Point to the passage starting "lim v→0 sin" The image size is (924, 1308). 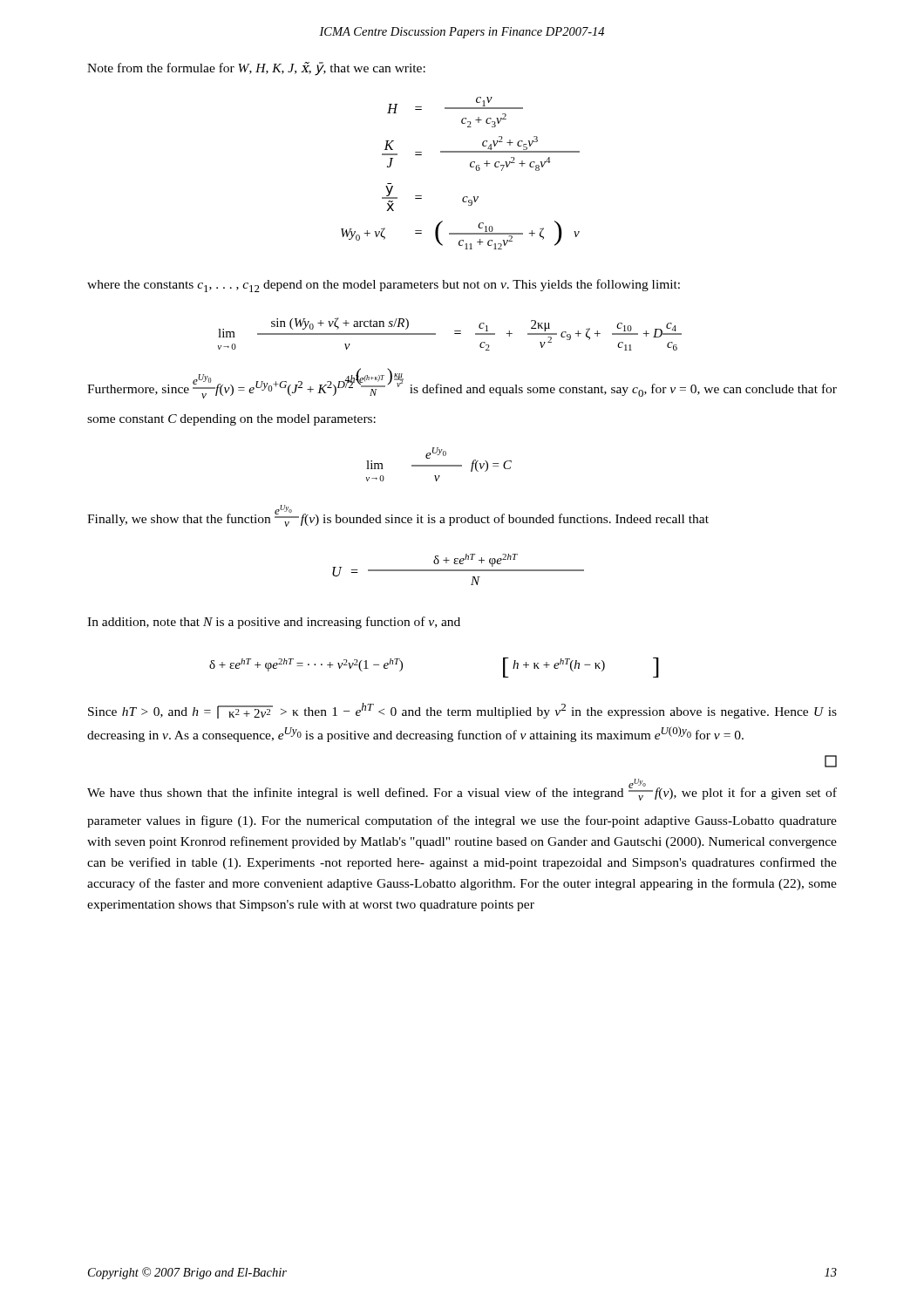click(x=462, y=335)
